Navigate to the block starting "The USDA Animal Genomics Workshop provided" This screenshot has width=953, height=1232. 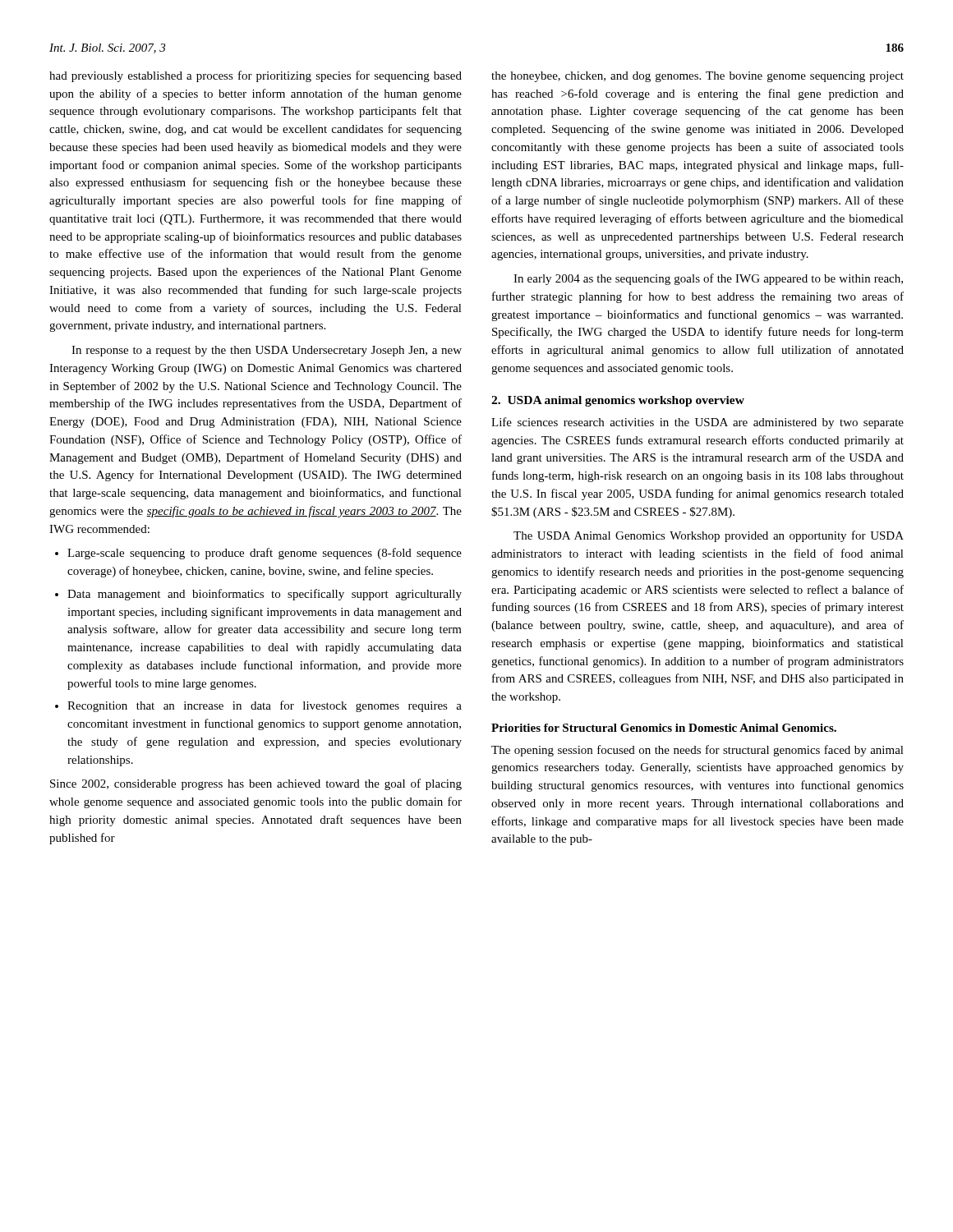coord(698,617)
